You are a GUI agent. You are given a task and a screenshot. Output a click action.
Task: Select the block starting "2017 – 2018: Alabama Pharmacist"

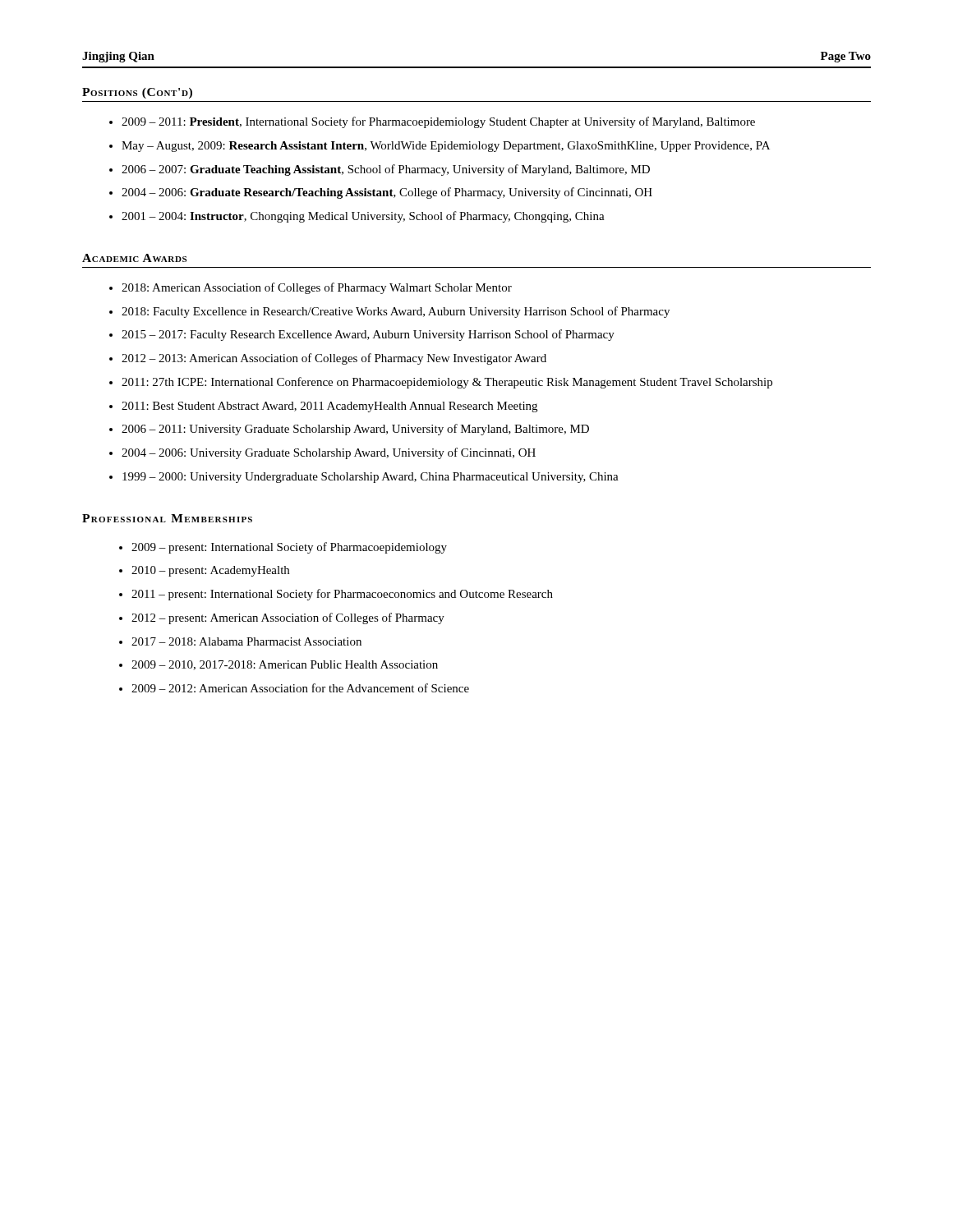(x=247, y=641)
